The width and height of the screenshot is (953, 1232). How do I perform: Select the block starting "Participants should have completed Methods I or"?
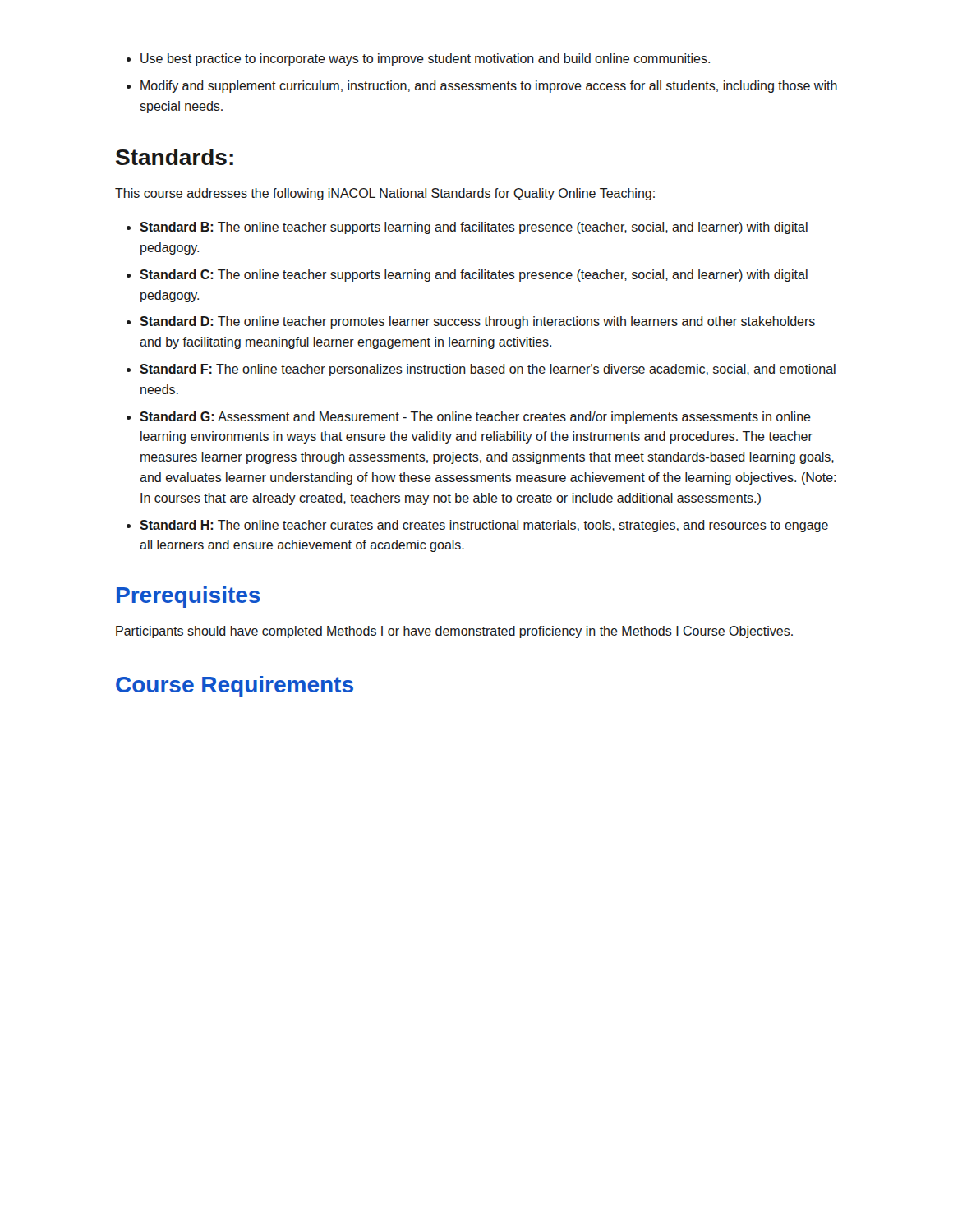pos(454,631)
